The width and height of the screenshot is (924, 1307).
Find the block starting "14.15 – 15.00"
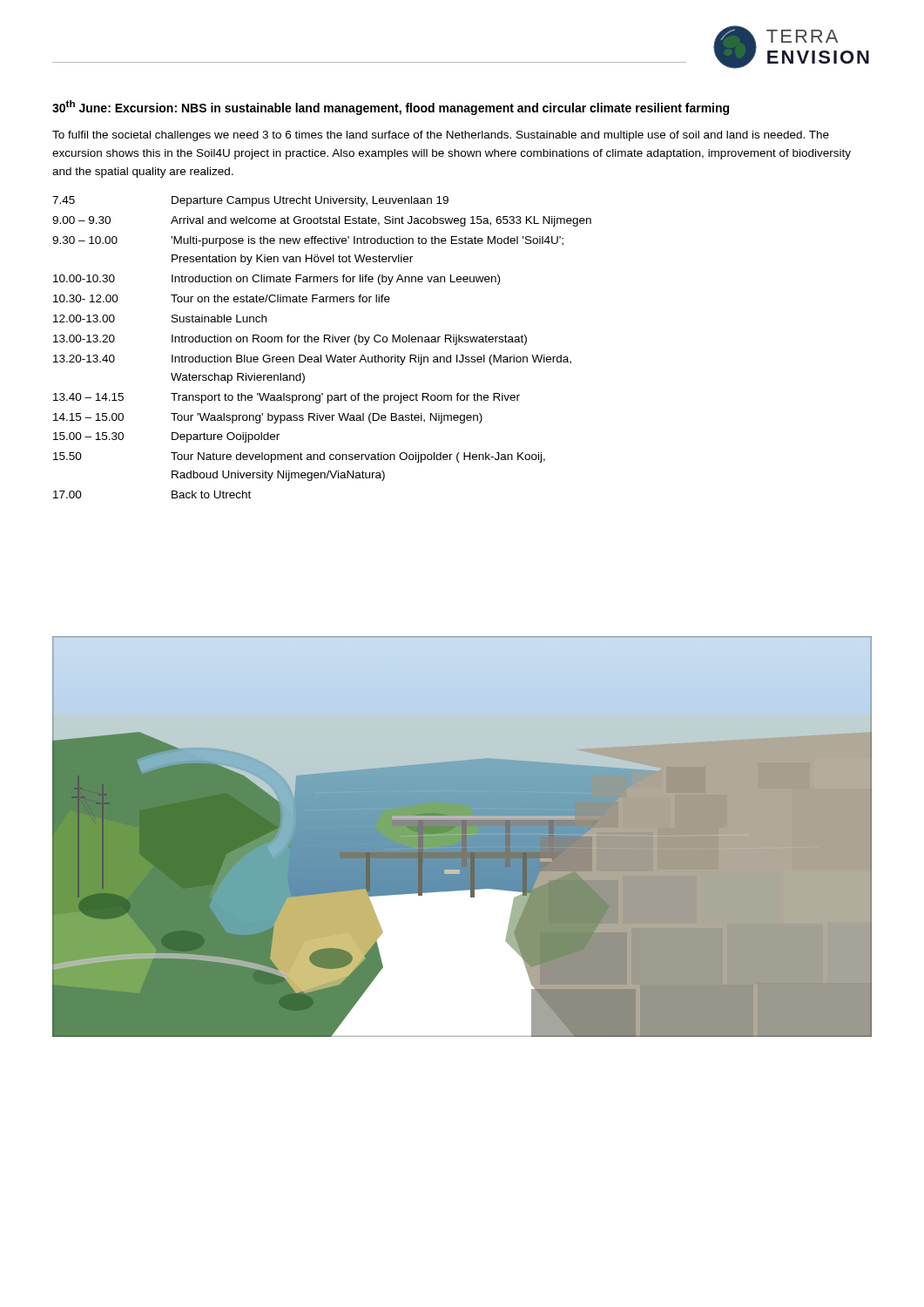pyautogui.click(x=462, y=417)
